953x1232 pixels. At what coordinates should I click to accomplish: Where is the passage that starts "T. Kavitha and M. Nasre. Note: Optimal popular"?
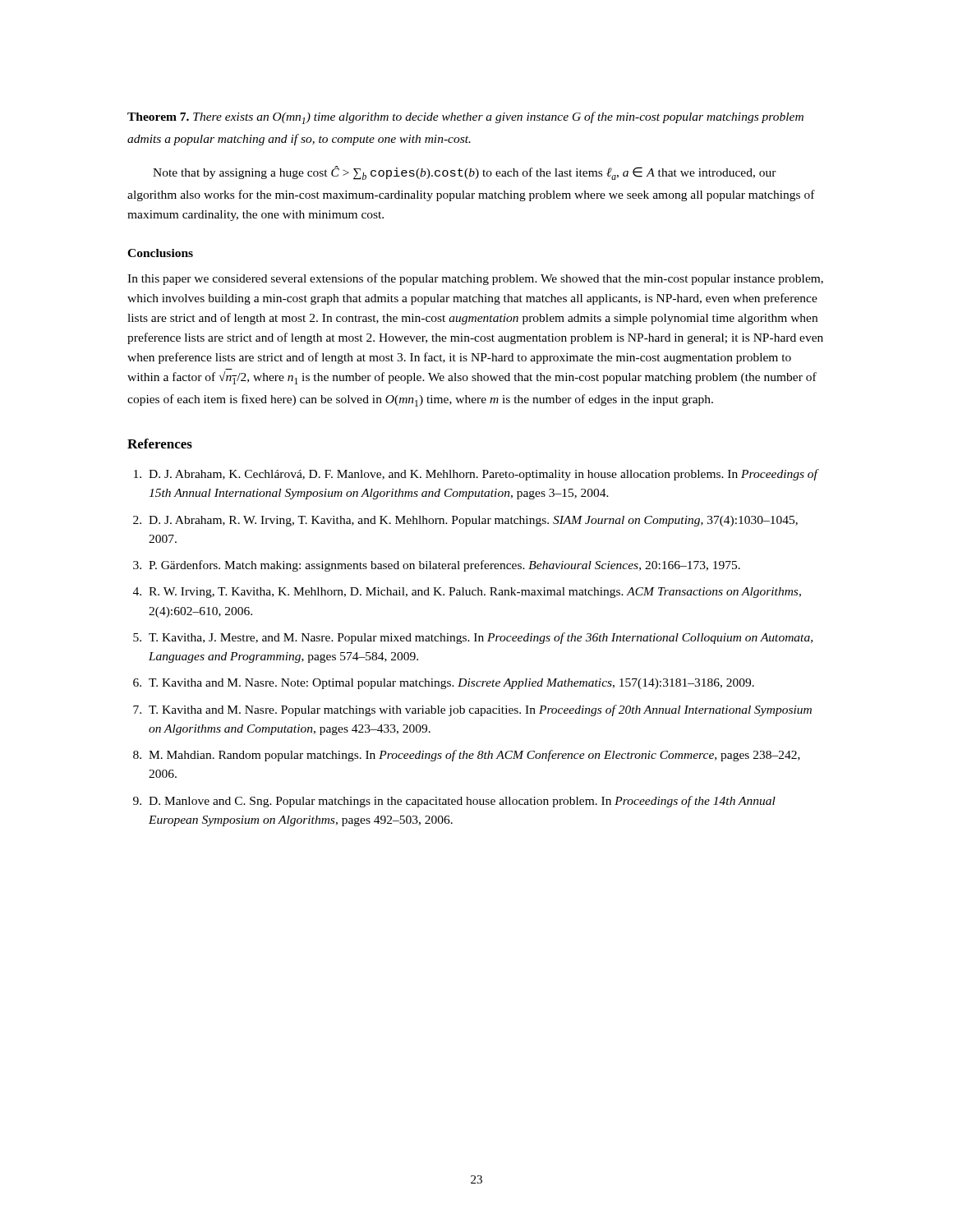tap(452, 682)
